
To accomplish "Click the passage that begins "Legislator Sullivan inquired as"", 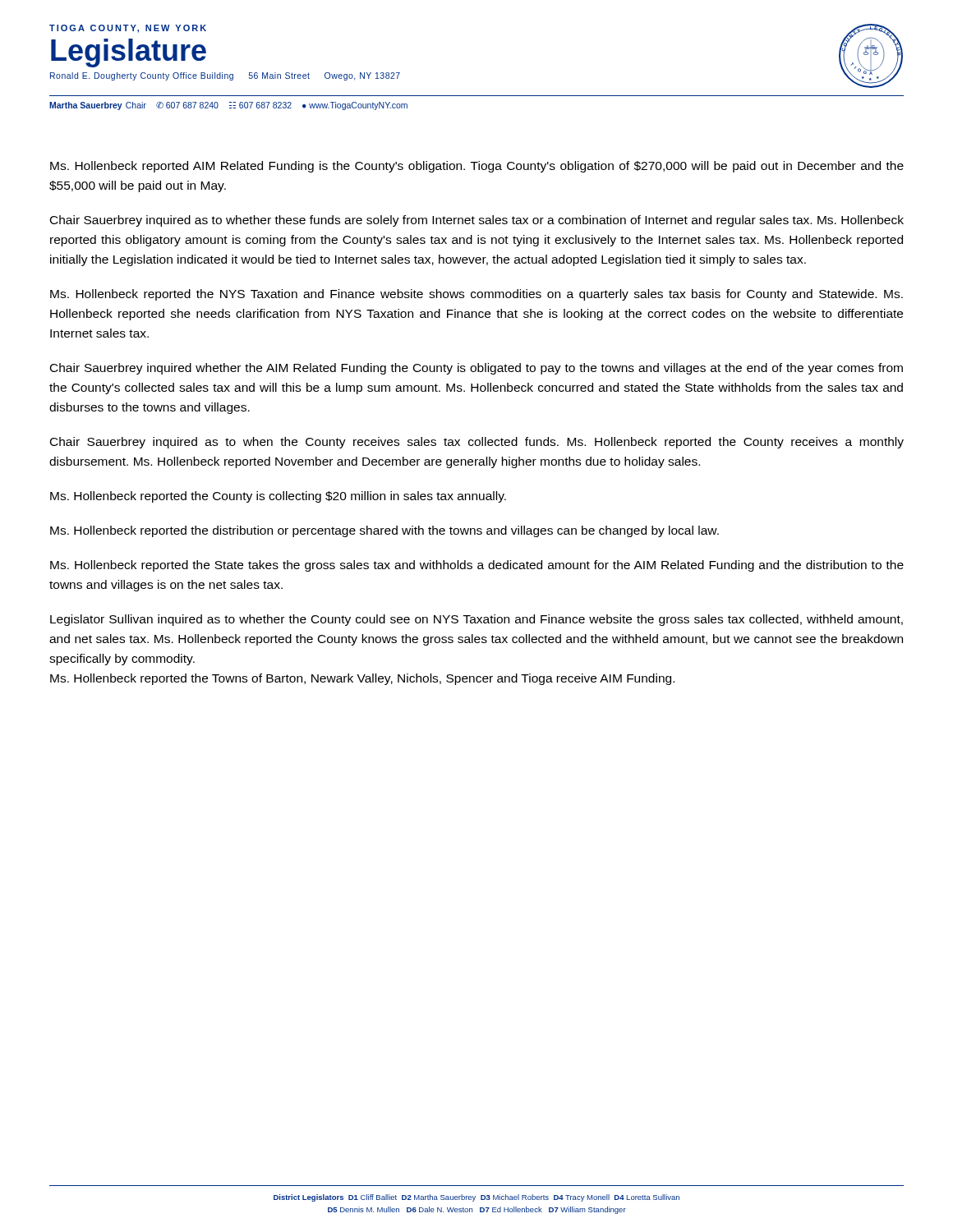I will (476, 649).
